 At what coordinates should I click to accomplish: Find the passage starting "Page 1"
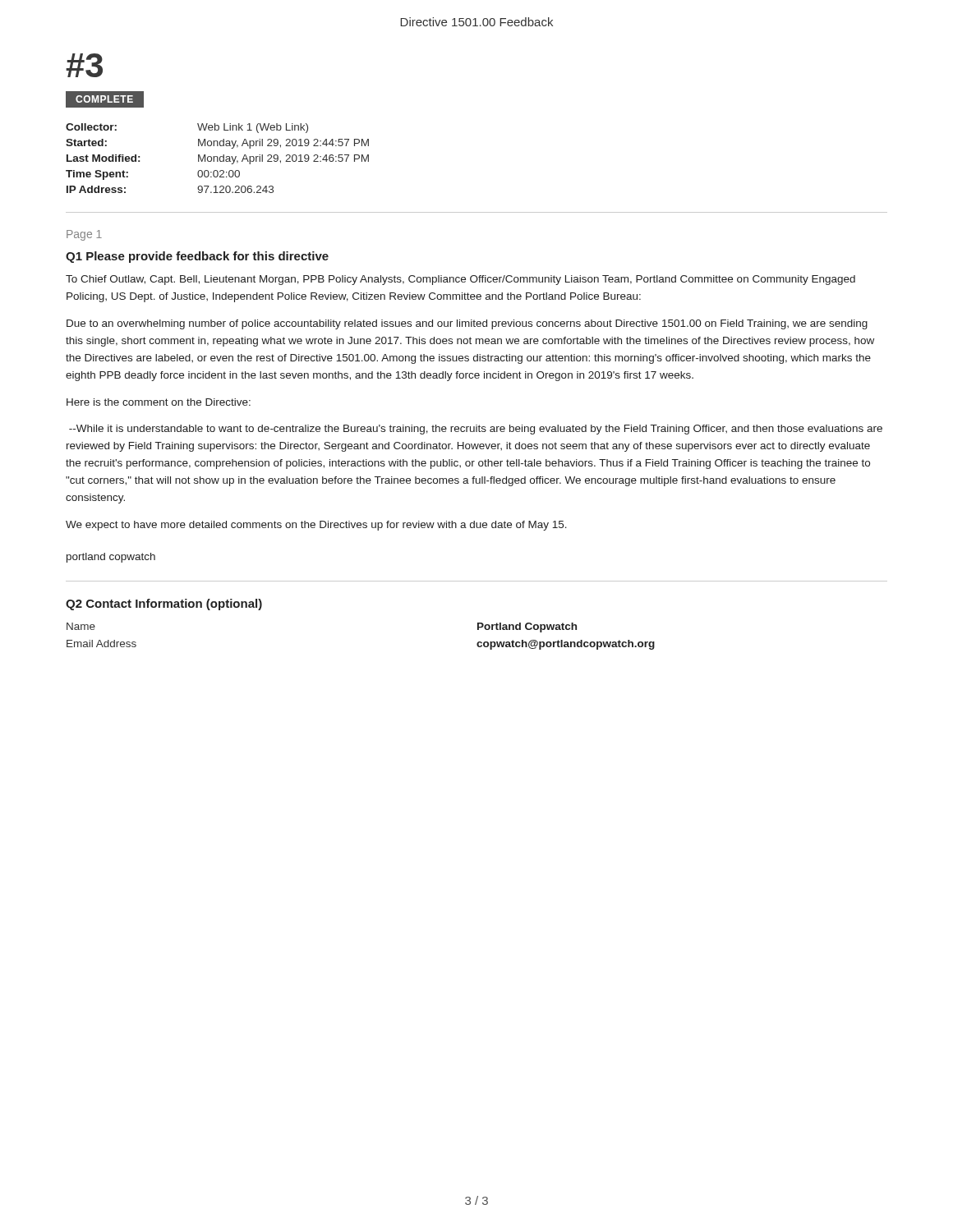84,234
